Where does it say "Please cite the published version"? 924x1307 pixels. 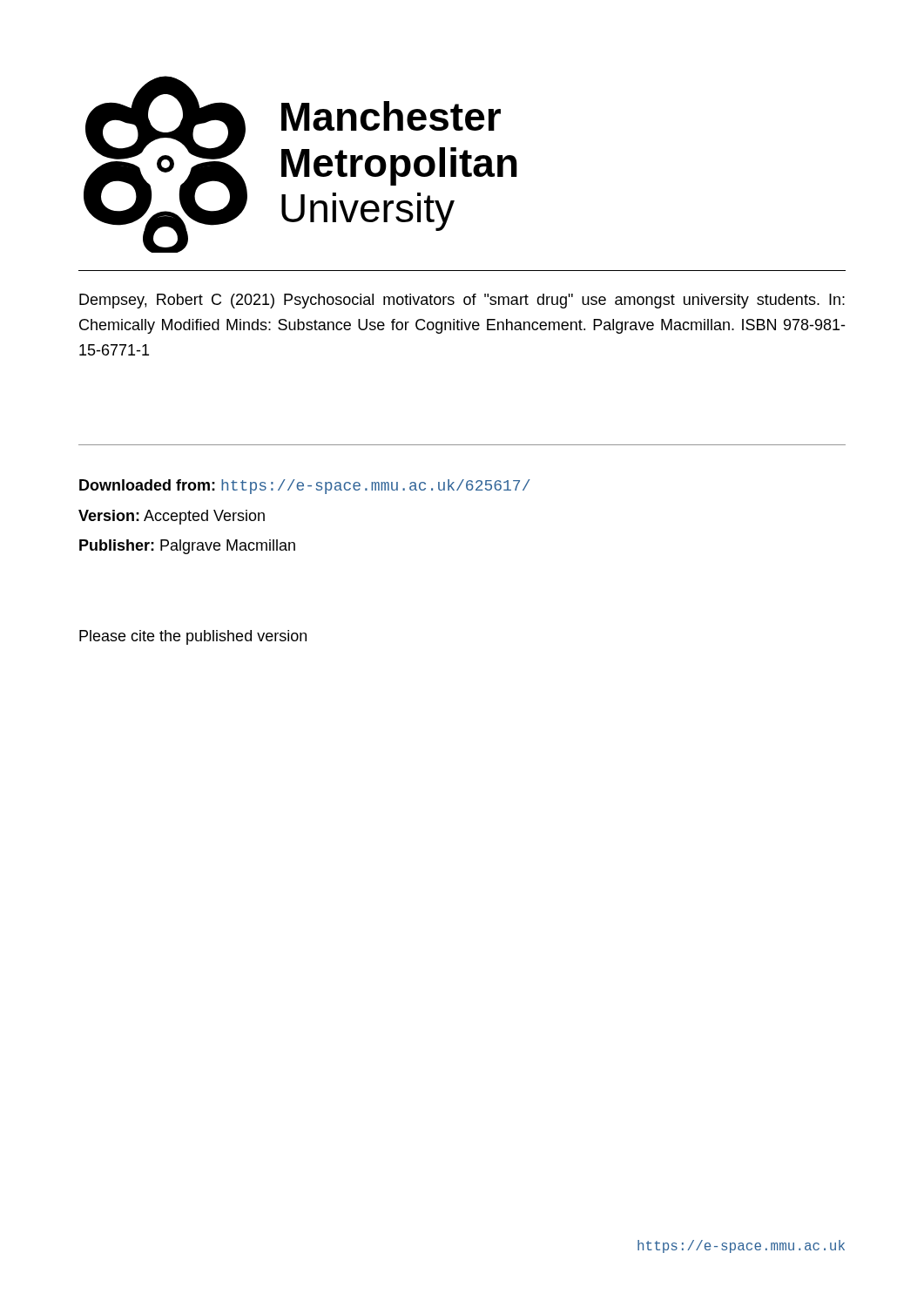pyautogui.click(x=193, y=636)
